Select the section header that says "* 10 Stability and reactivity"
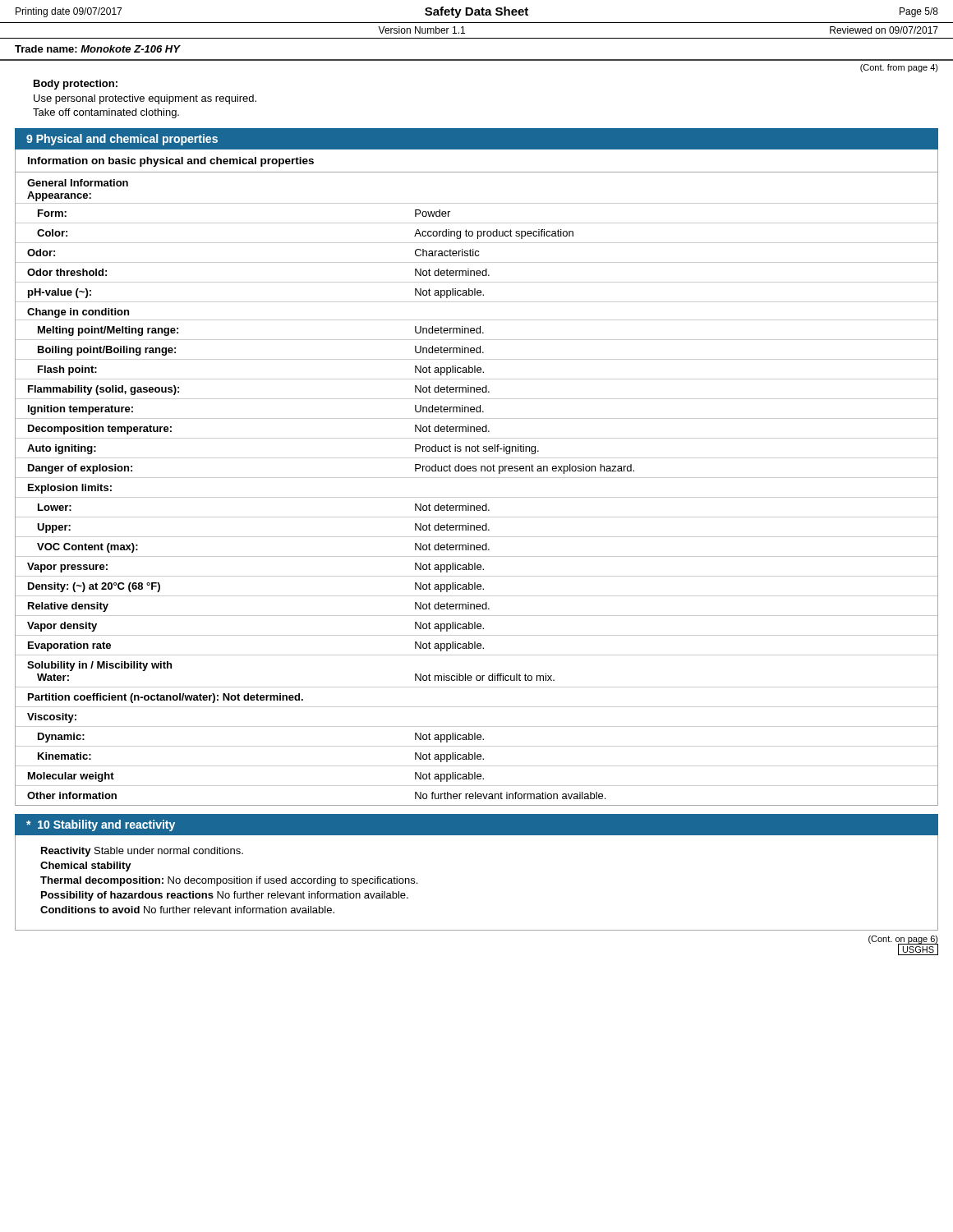 (x=101, y=825)
